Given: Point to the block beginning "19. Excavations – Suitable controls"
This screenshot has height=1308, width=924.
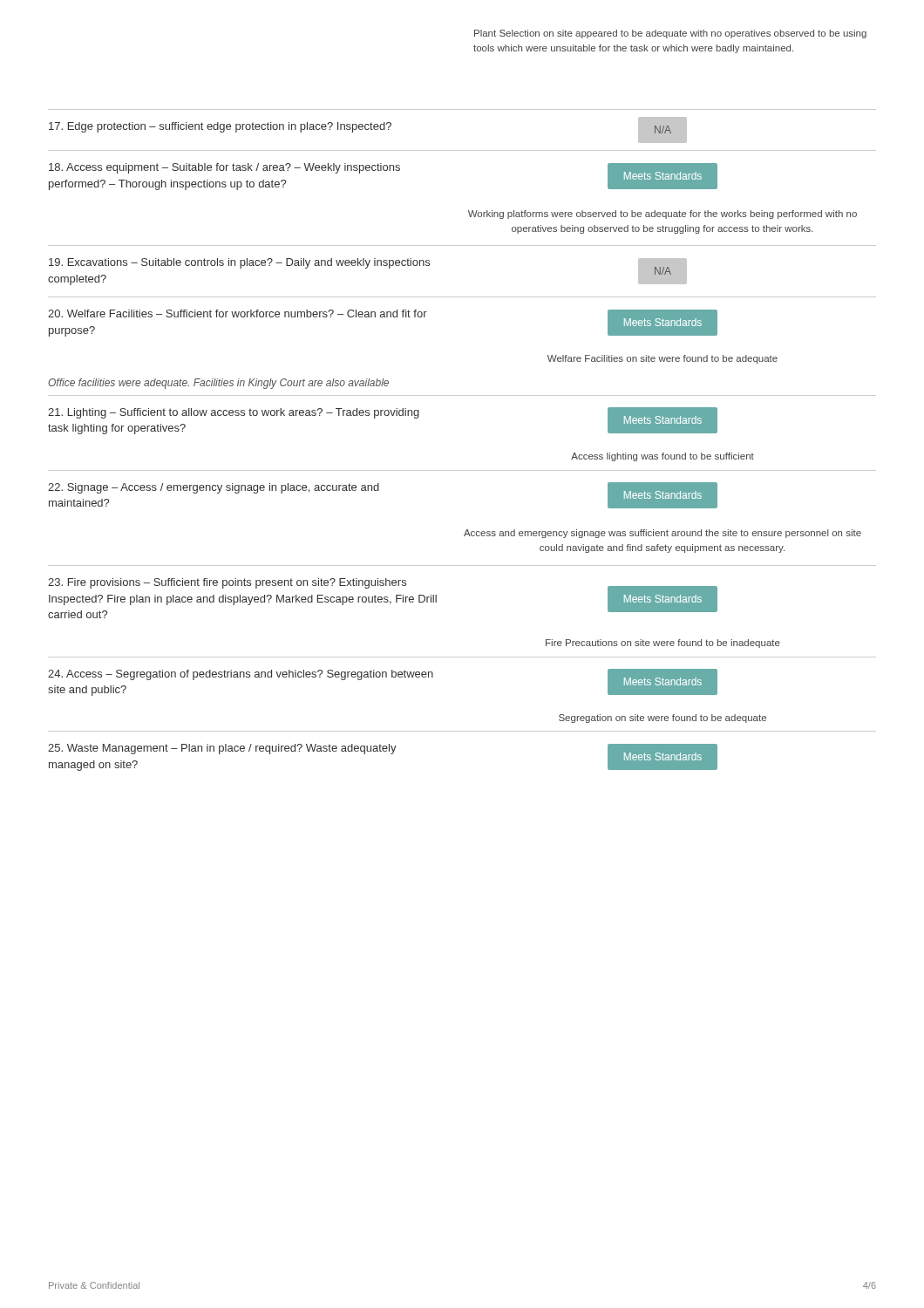Looking at the screenshot, I should [239, 270].
